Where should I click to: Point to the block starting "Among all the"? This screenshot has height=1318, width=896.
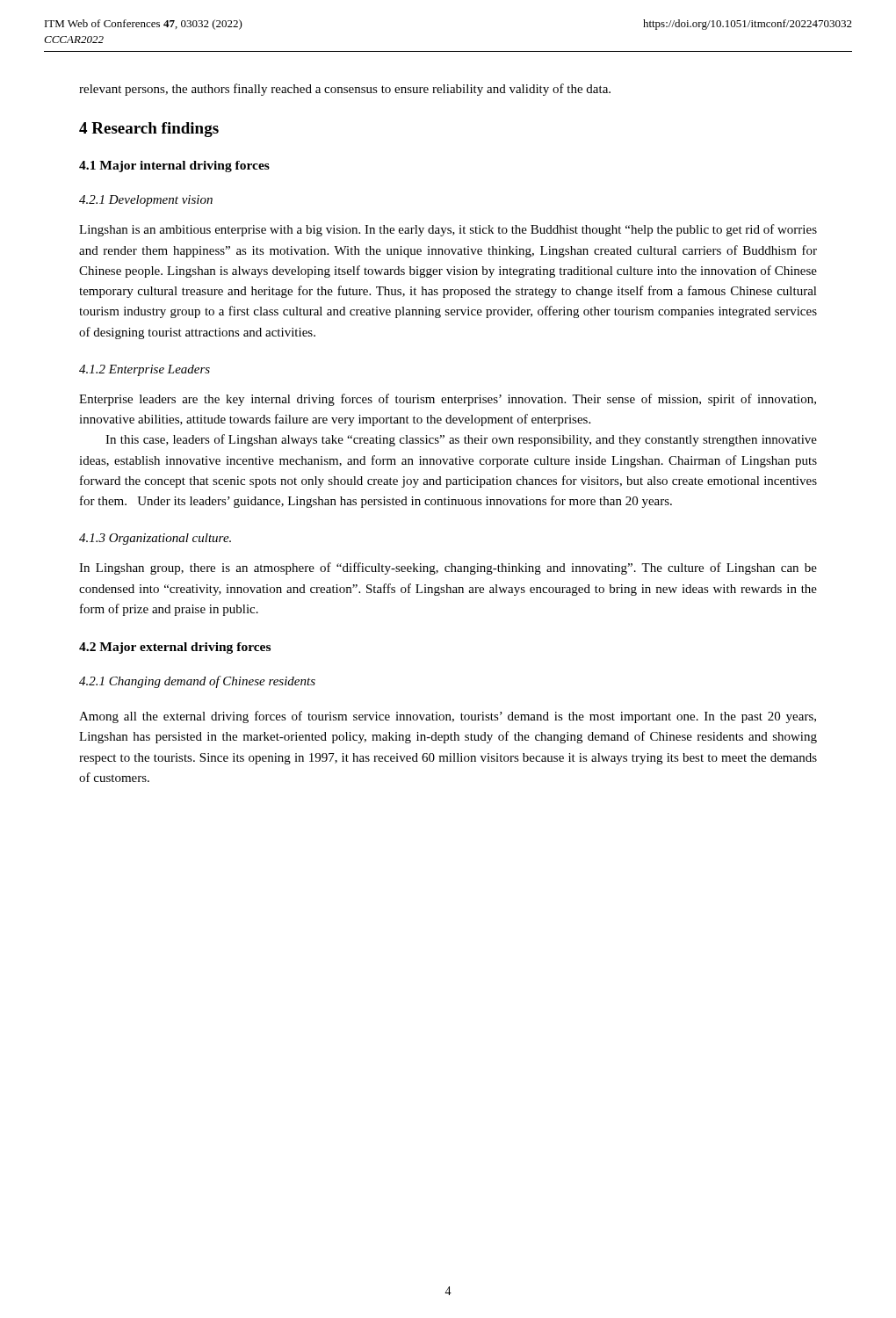[x=448, y=747]
